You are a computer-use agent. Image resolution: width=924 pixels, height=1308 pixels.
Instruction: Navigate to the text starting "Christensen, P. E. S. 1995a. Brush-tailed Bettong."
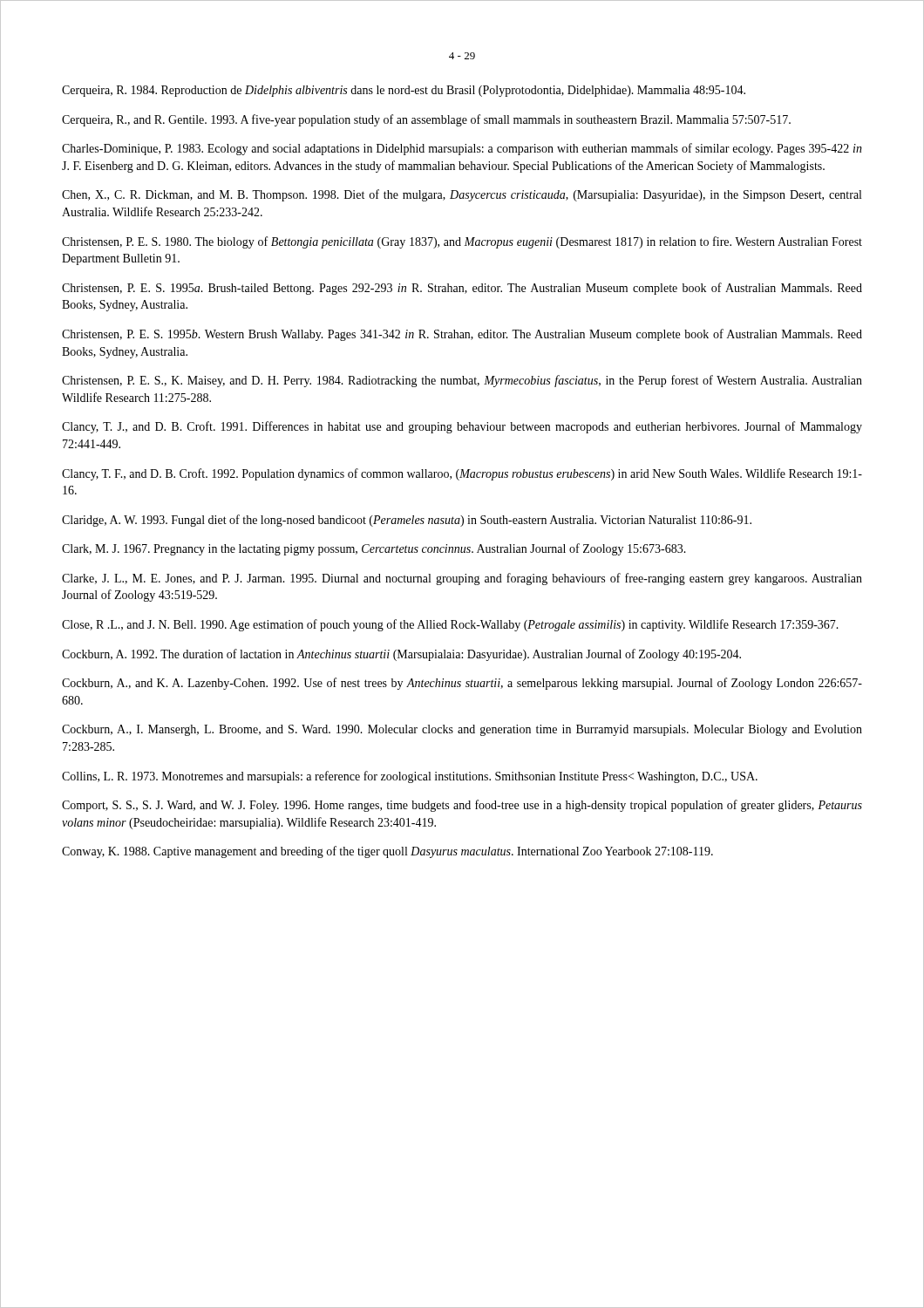pyautogui.click(x=462, y=297)
